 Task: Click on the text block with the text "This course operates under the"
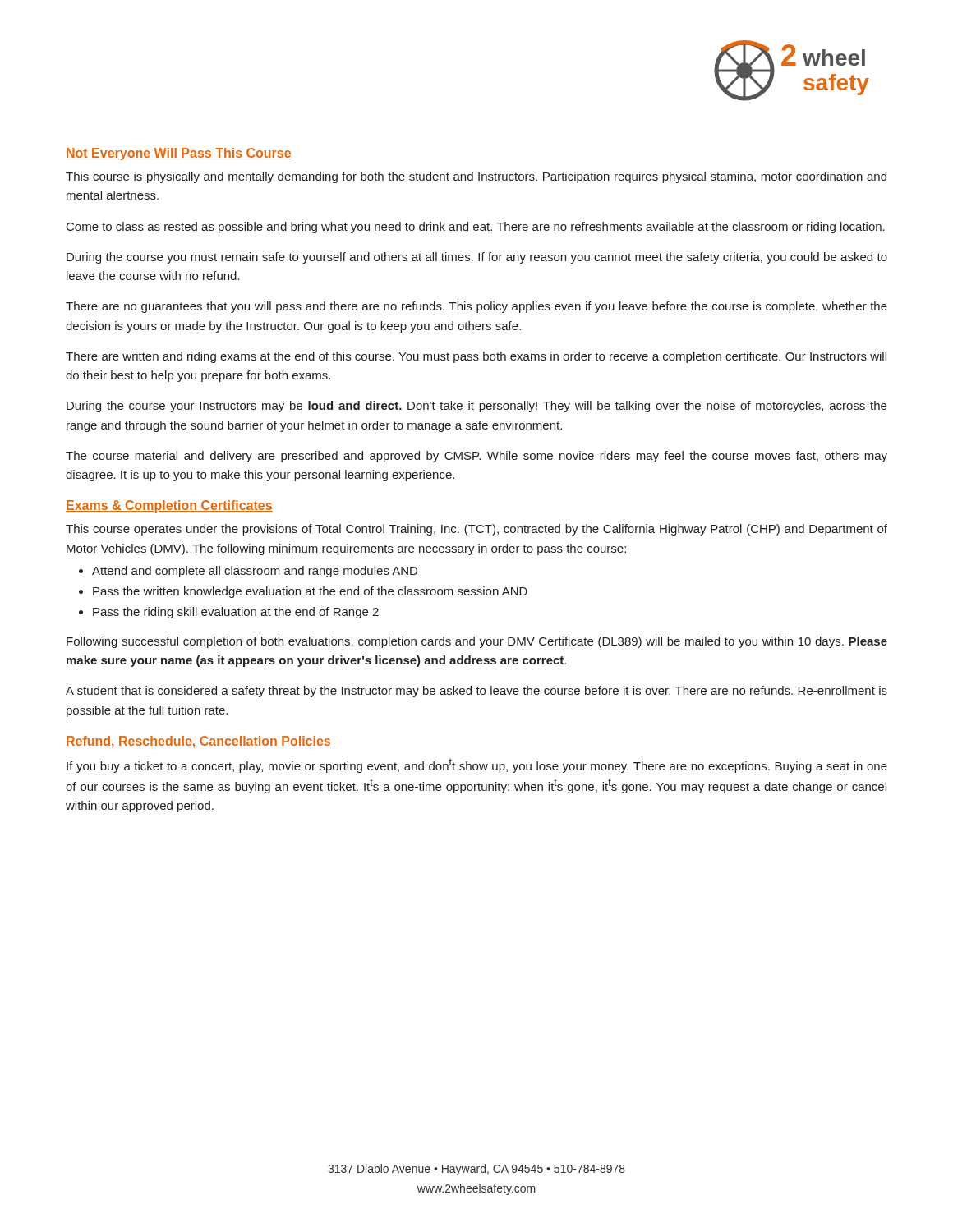click(476, 538)
